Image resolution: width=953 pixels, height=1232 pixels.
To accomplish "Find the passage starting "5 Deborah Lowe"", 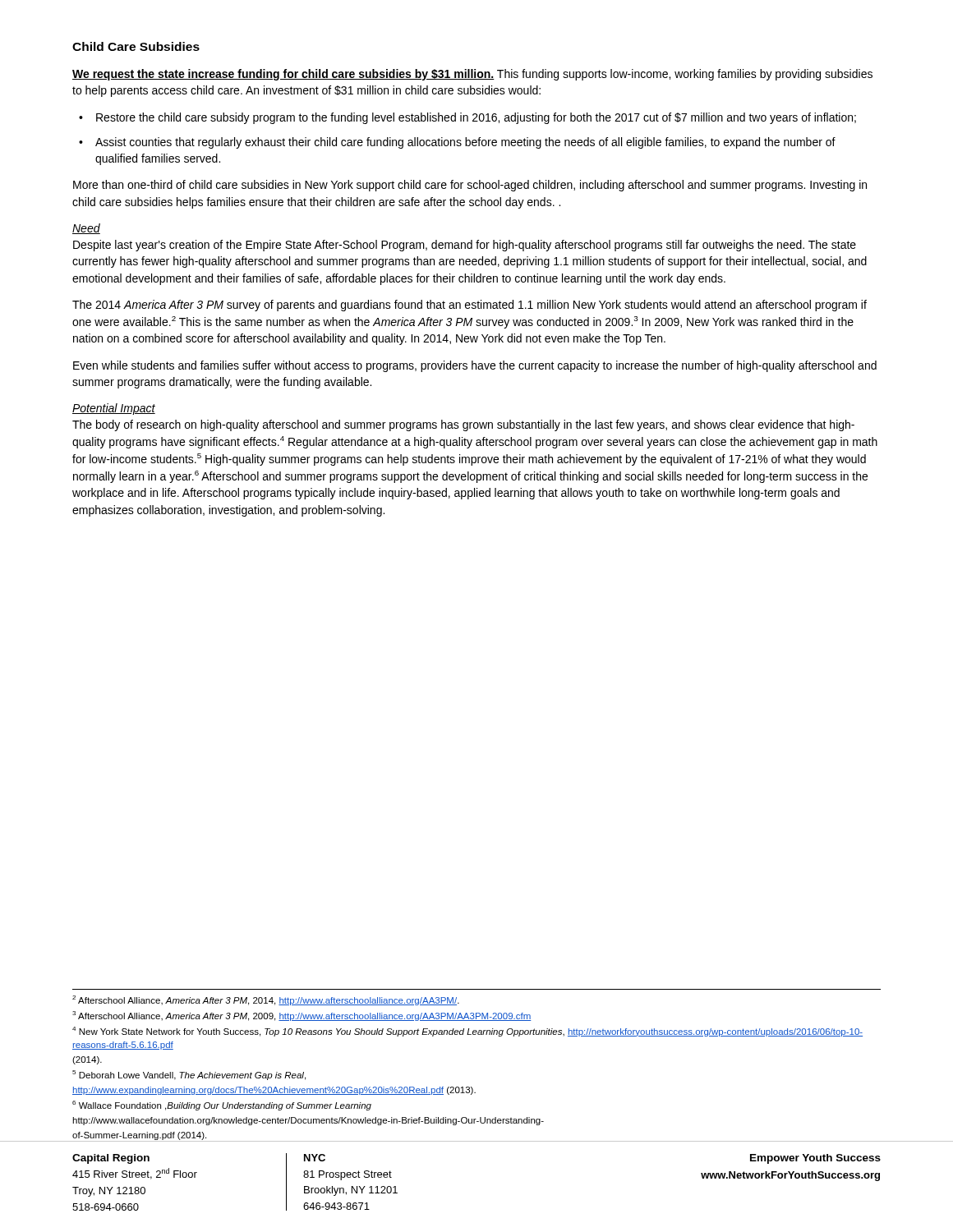I will (x=189, y=1074).
